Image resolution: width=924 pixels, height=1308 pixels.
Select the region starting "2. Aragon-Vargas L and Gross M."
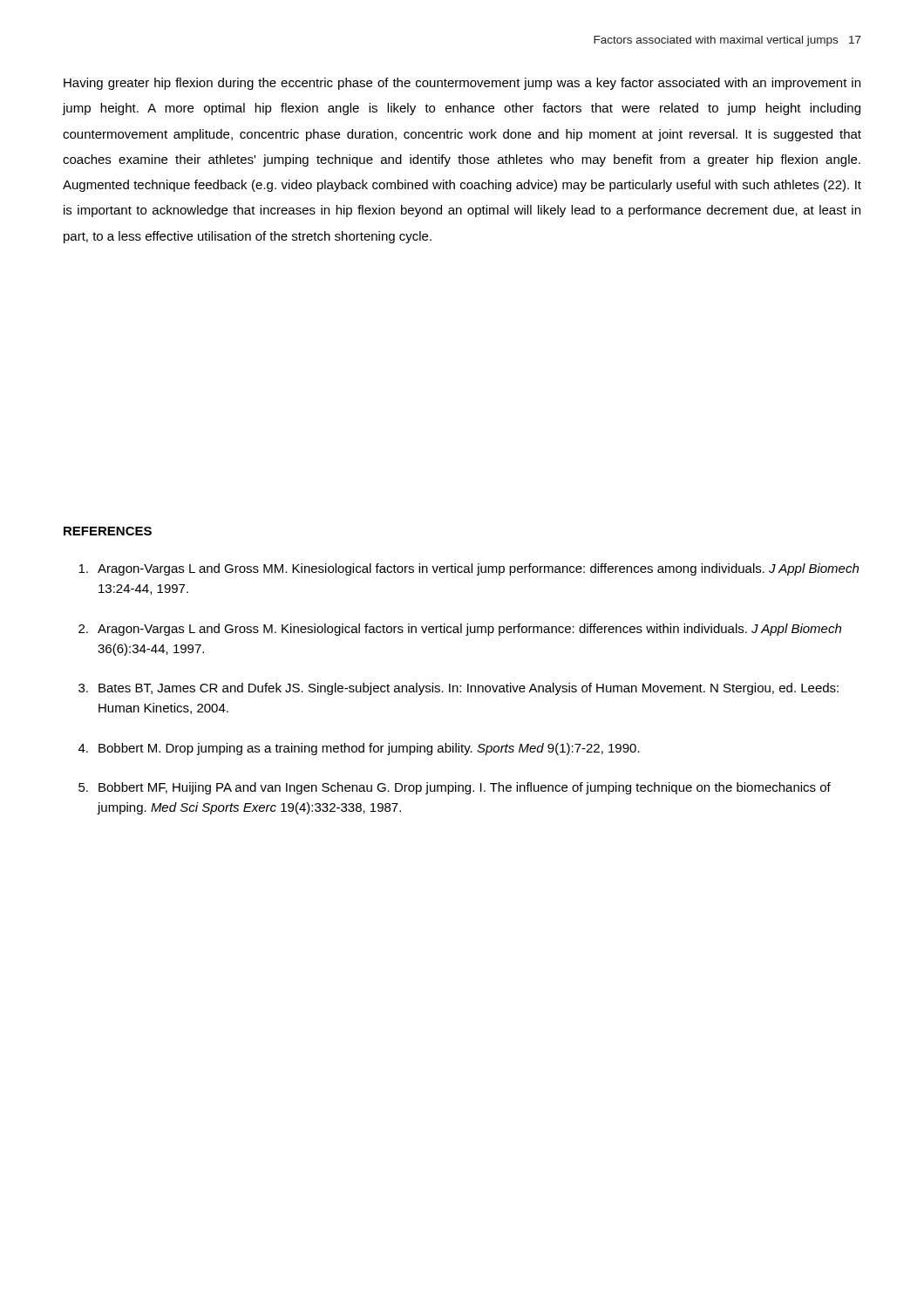point(462,638)
